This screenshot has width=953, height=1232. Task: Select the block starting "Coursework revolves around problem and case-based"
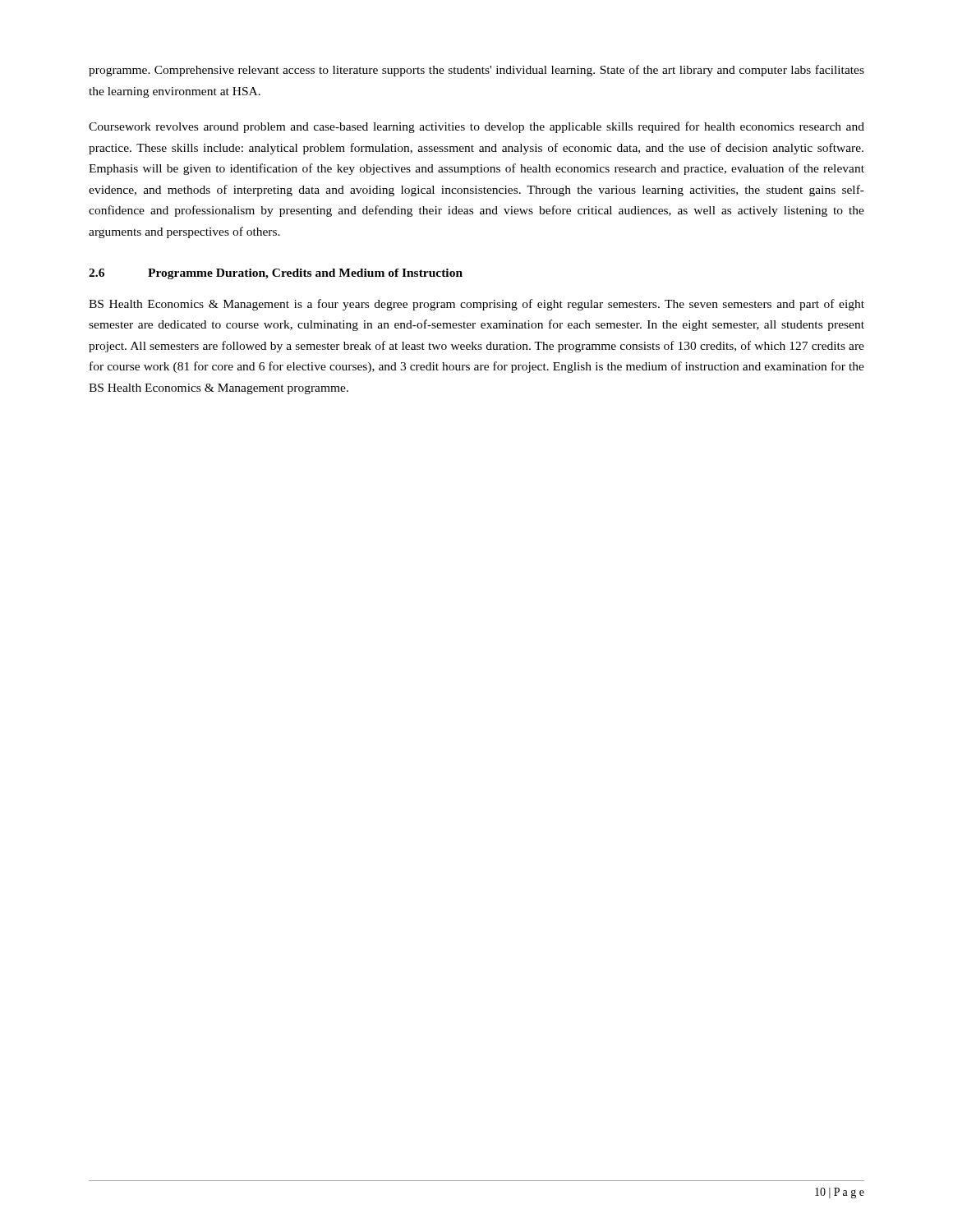(x=476, y=179)
